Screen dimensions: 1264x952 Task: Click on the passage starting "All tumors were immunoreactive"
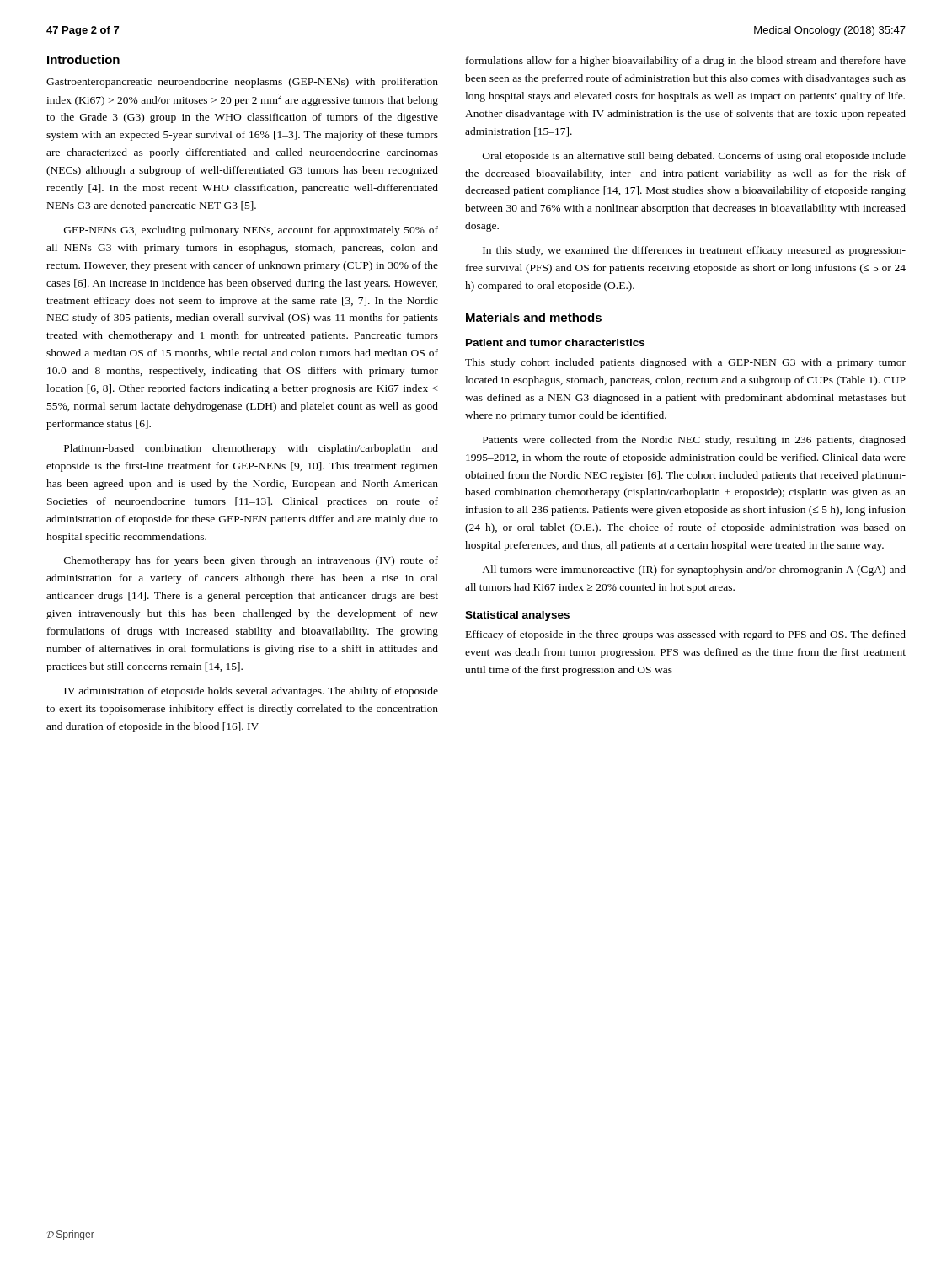click(x=685, y=579)
